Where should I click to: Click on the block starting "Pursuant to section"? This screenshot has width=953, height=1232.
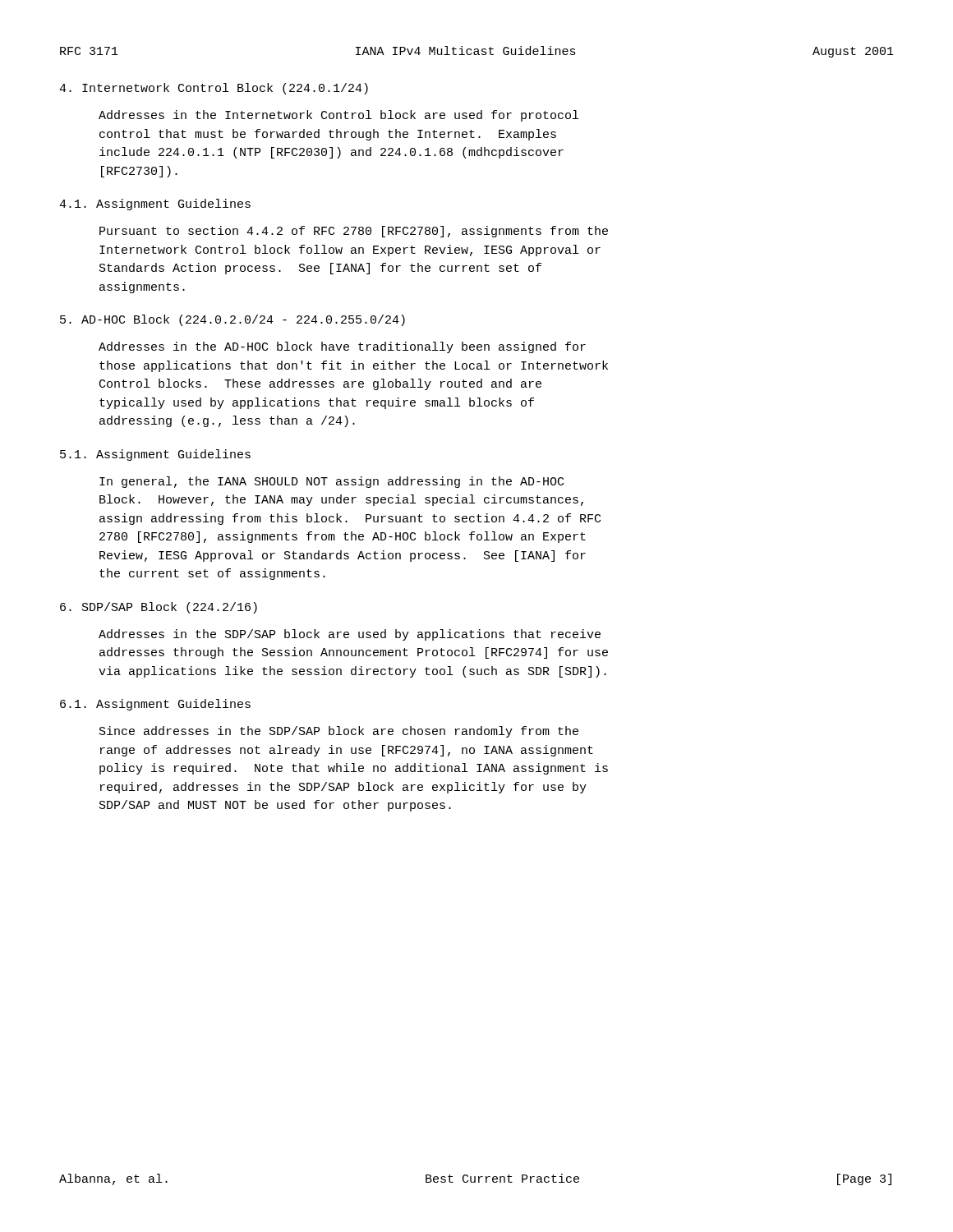click(354, 260)
